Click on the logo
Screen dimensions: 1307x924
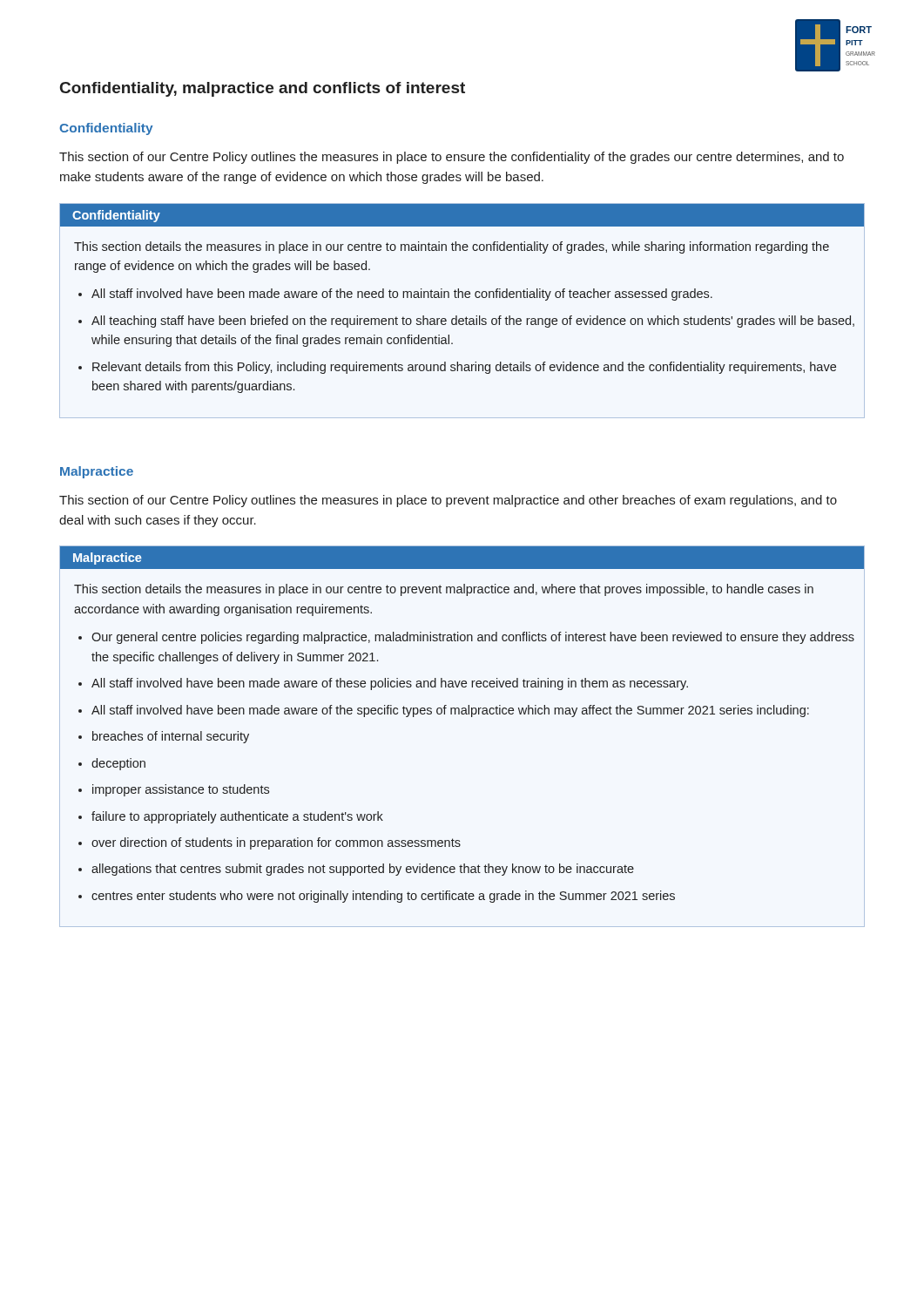coord(843,45)
